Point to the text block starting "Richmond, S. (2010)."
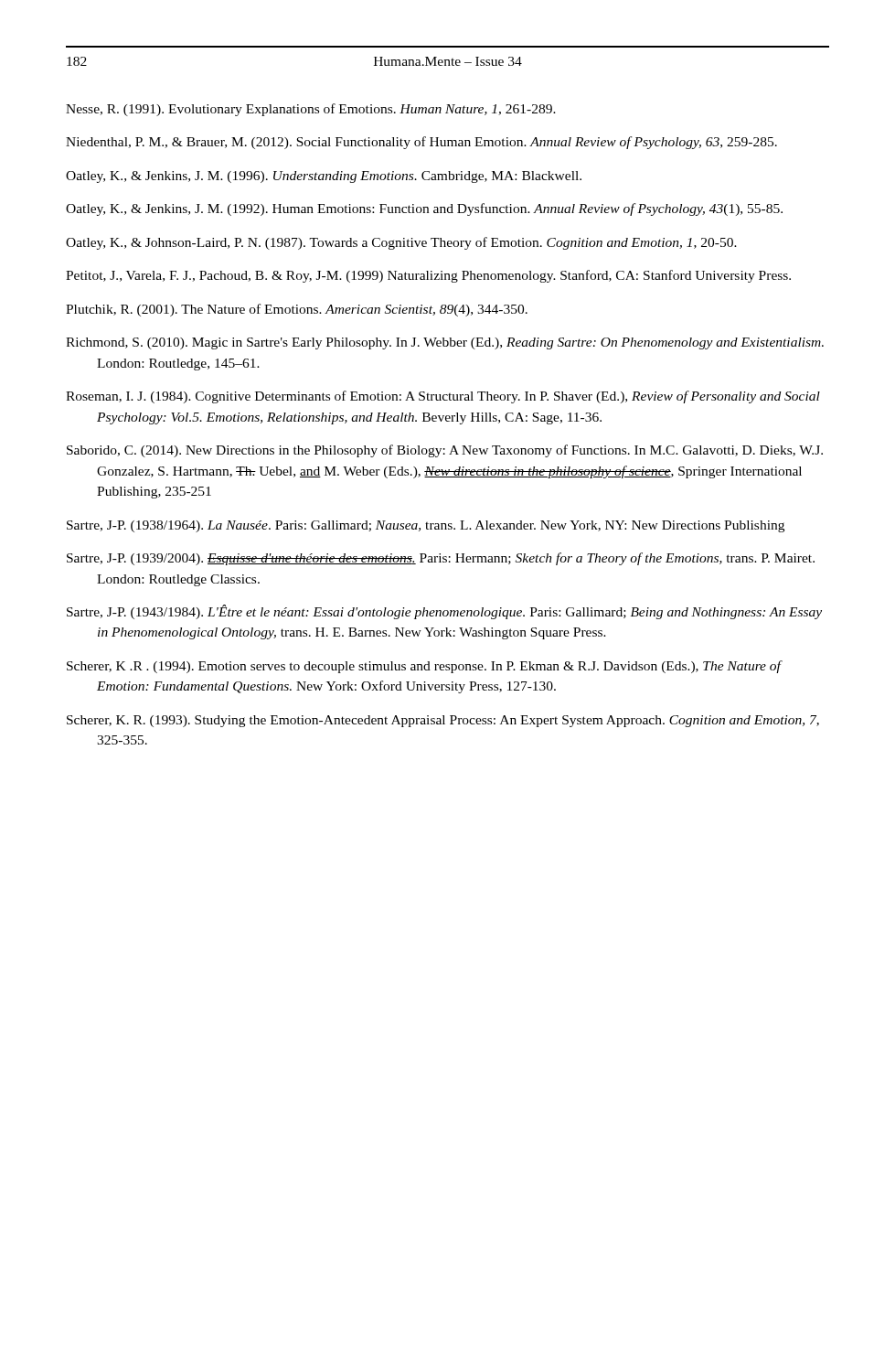The image size is (895, 1372). [x=445, y=352]
